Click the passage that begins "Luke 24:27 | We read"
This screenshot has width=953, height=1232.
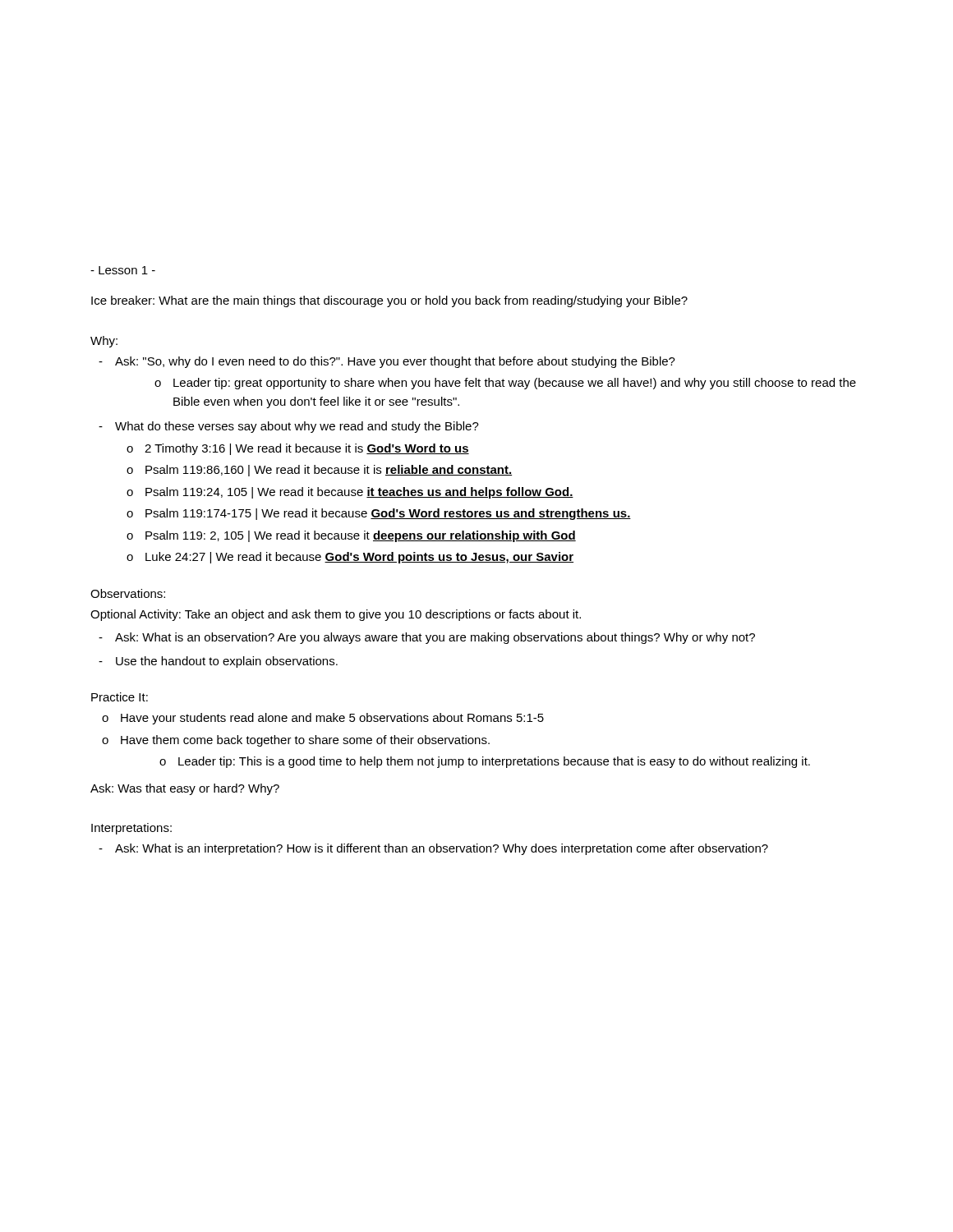point(359,556)
